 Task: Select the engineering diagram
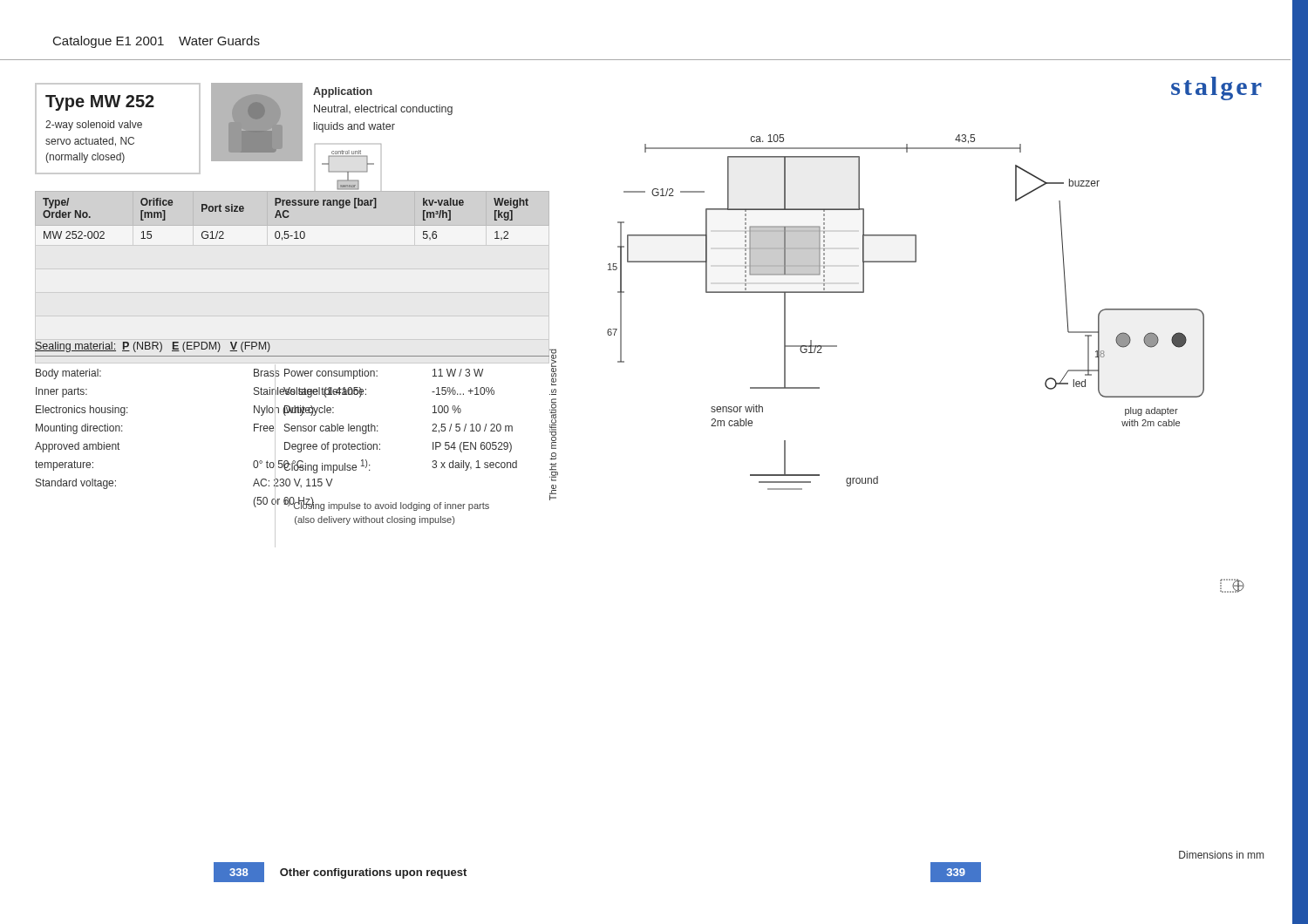tap(920, 362)
